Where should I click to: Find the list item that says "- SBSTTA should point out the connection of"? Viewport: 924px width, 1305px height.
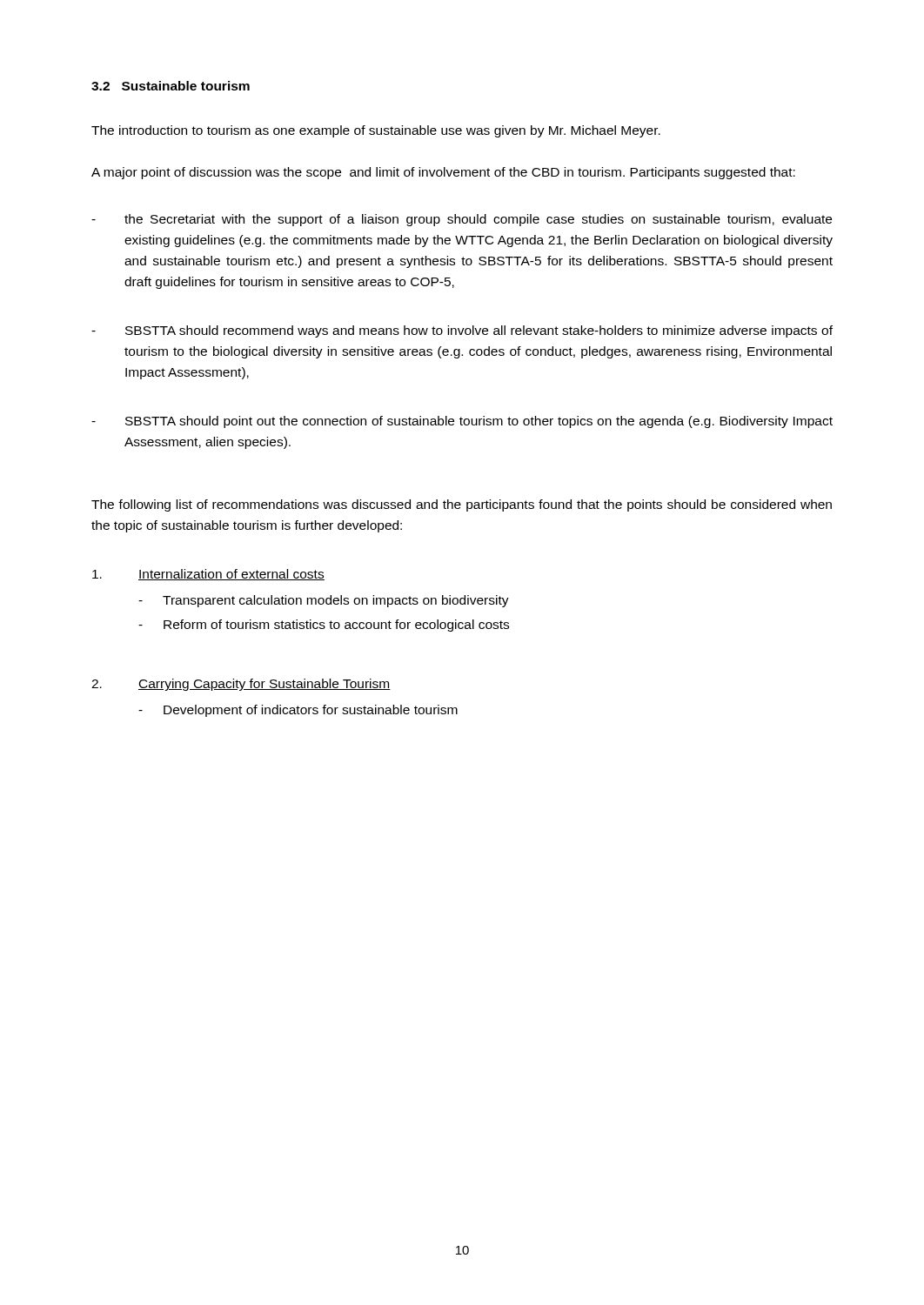click(462, 432)
